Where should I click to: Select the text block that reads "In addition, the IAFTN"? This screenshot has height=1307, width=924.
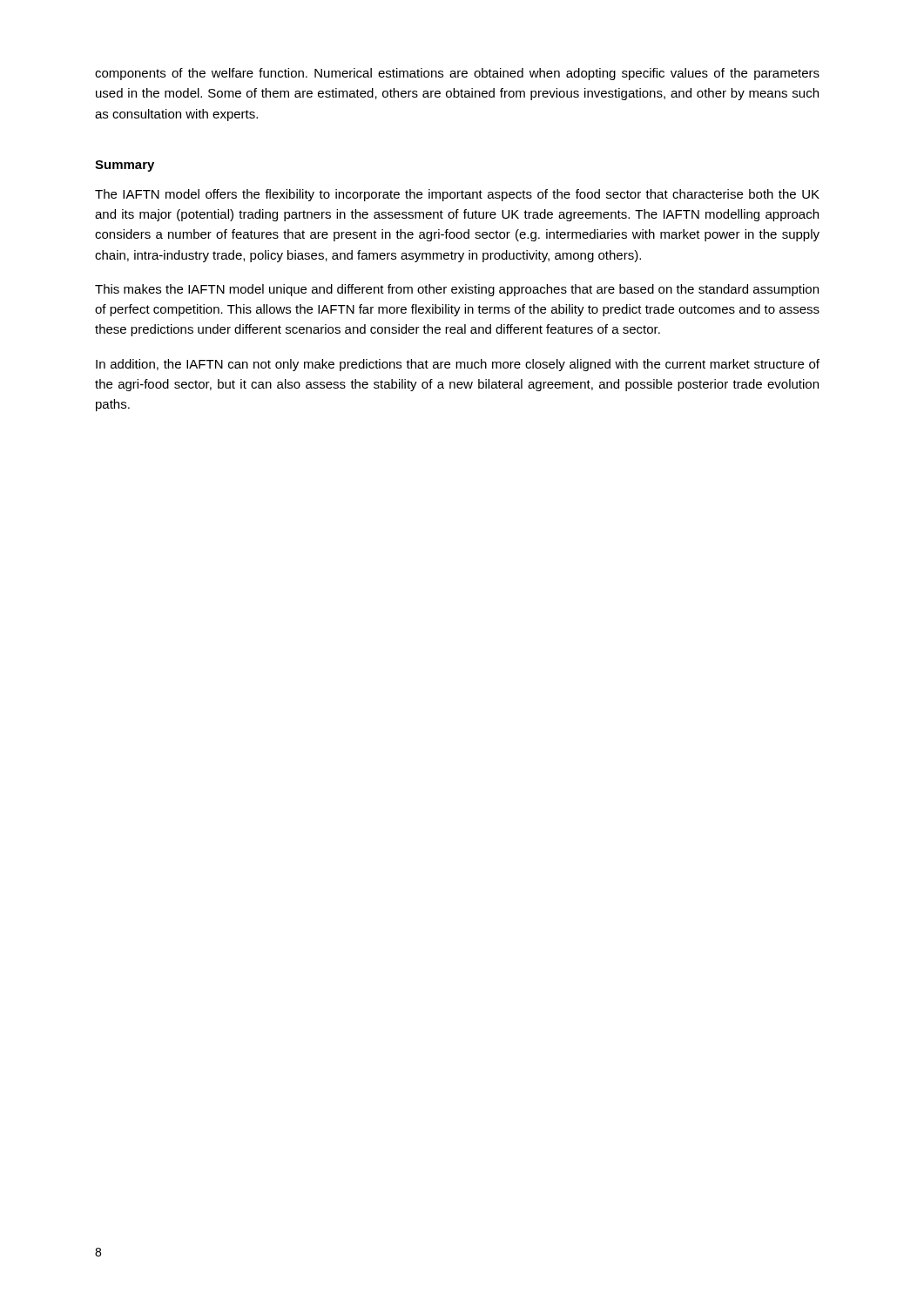coord(457,384)
